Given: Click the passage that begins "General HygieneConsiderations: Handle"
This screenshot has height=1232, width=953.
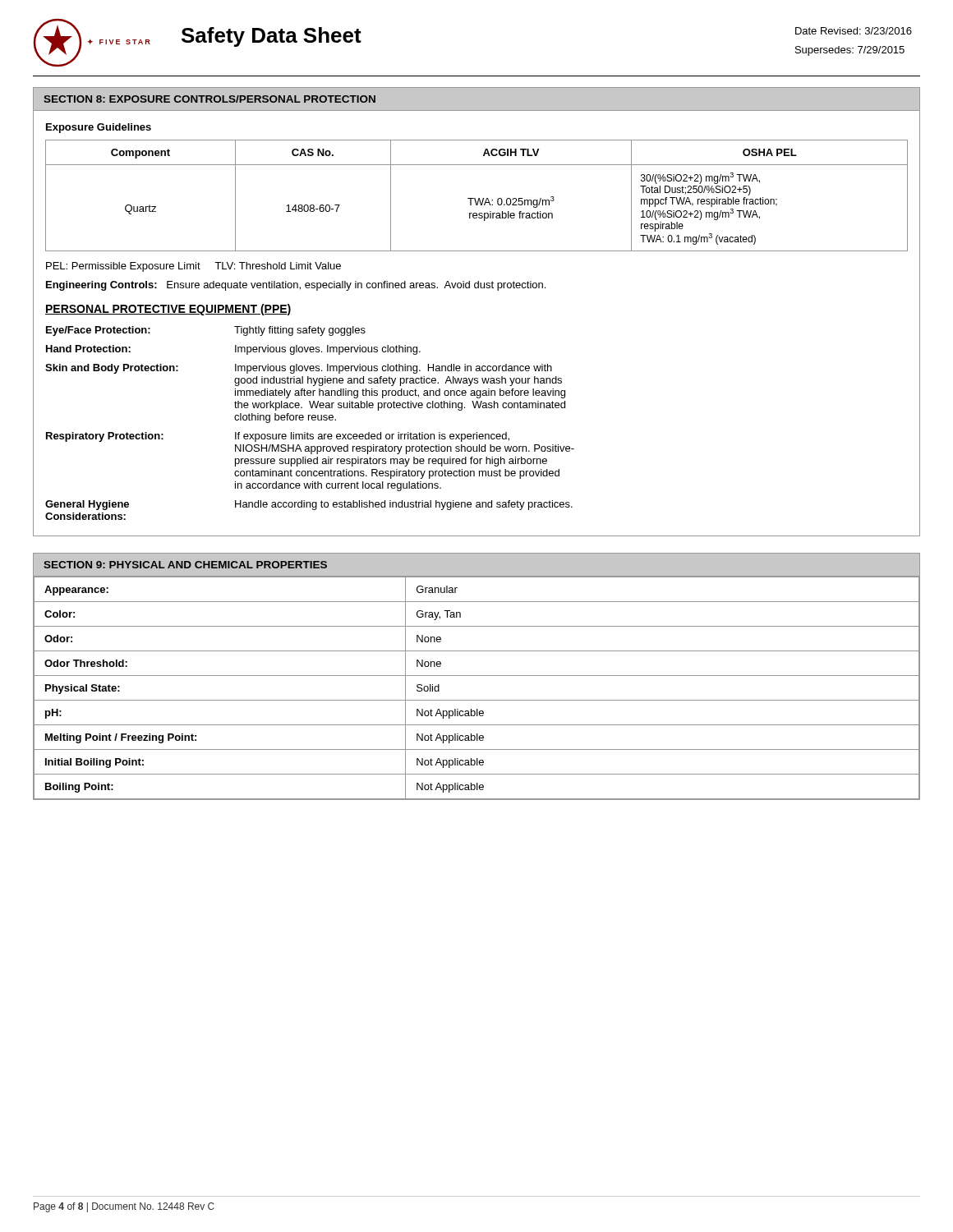Looking at the screenshot, I should (x=309, y=510).
